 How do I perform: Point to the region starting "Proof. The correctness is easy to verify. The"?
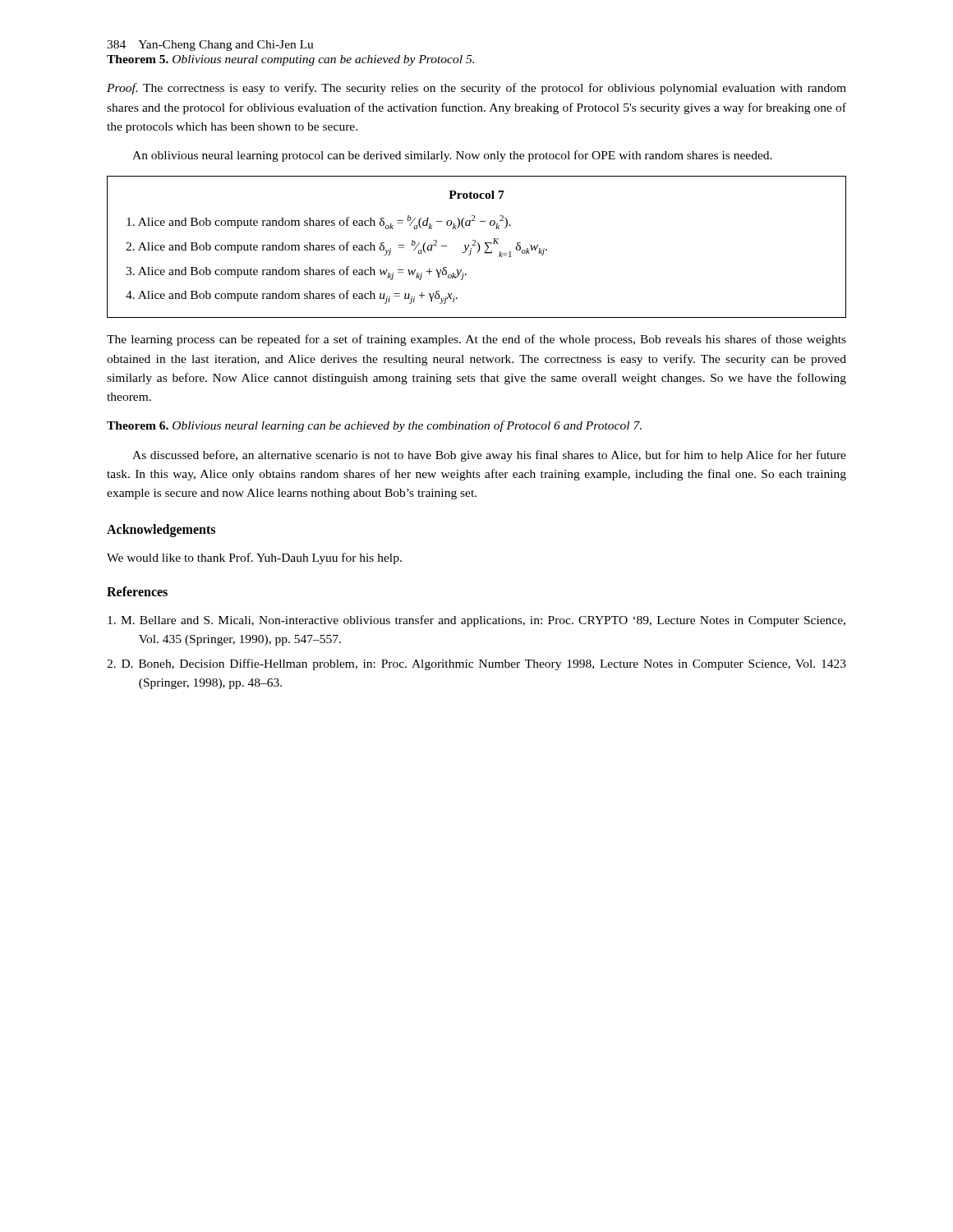[476, 107]
